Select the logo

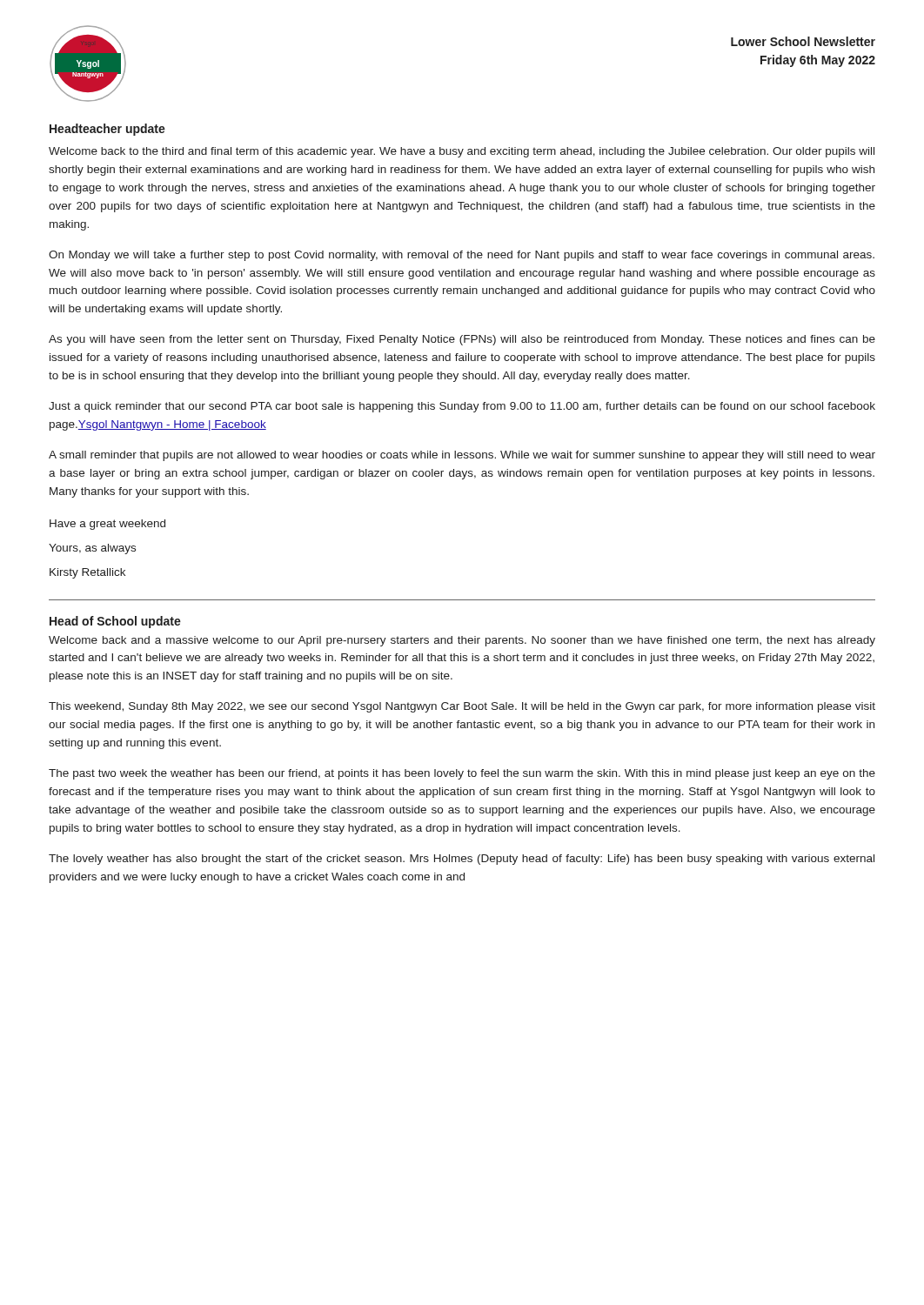88,65
